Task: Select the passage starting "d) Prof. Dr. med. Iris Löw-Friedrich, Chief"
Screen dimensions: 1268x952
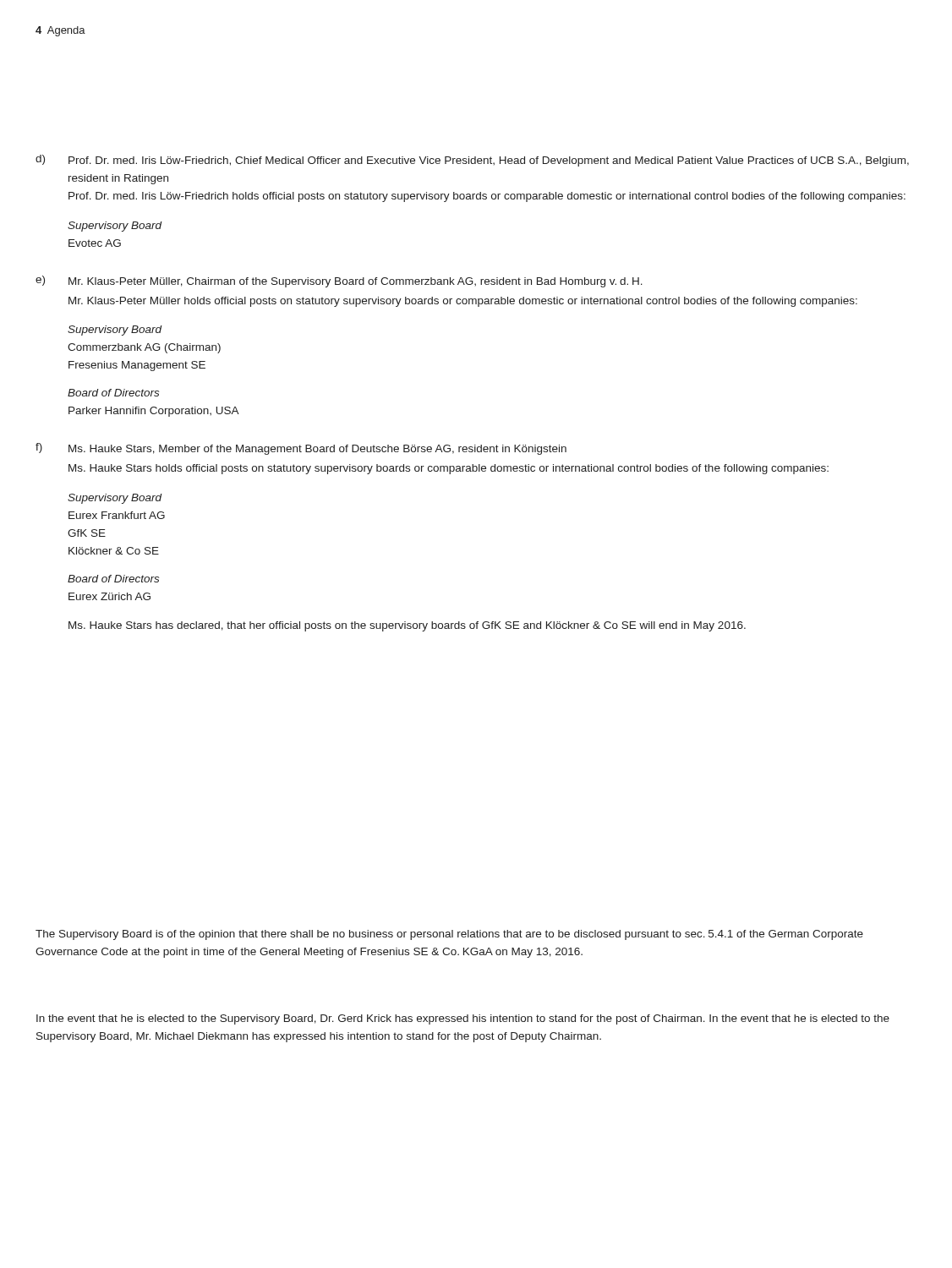Action: 476,203
